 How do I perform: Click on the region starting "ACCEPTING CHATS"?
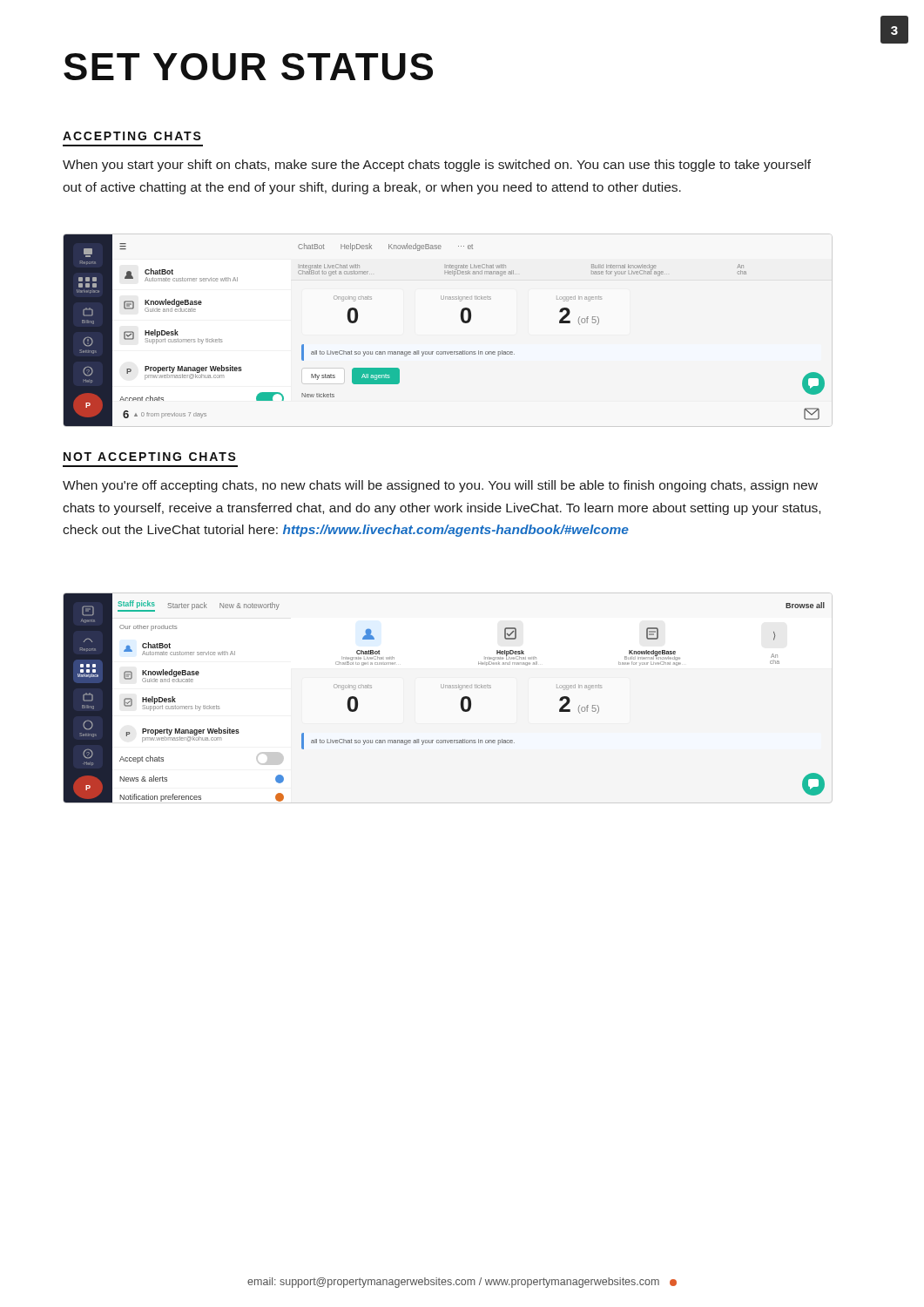point(133,136)
